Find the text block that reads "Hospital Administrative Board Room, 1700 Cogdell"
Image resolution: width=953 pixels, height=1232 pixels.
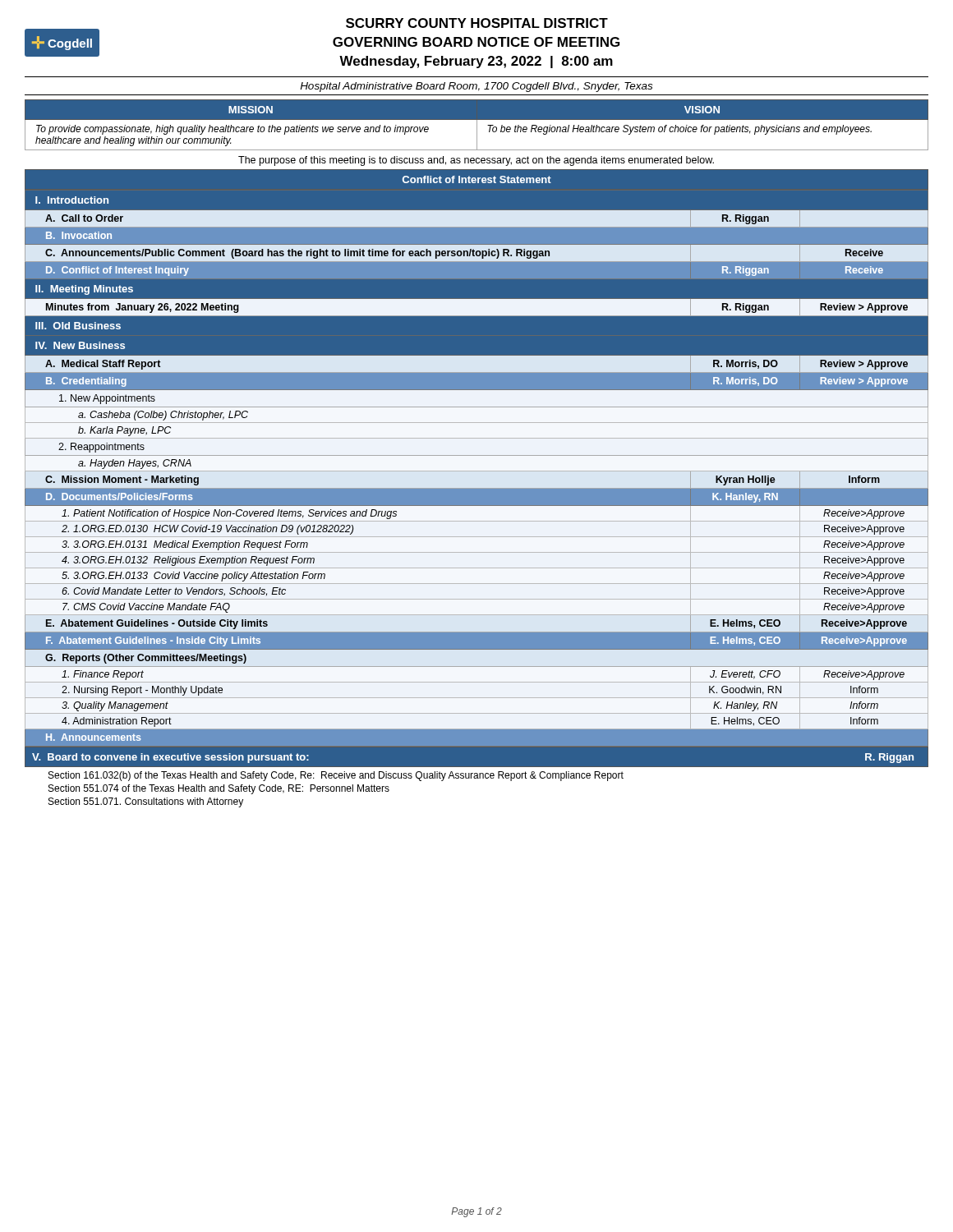[x=476, y=86]
